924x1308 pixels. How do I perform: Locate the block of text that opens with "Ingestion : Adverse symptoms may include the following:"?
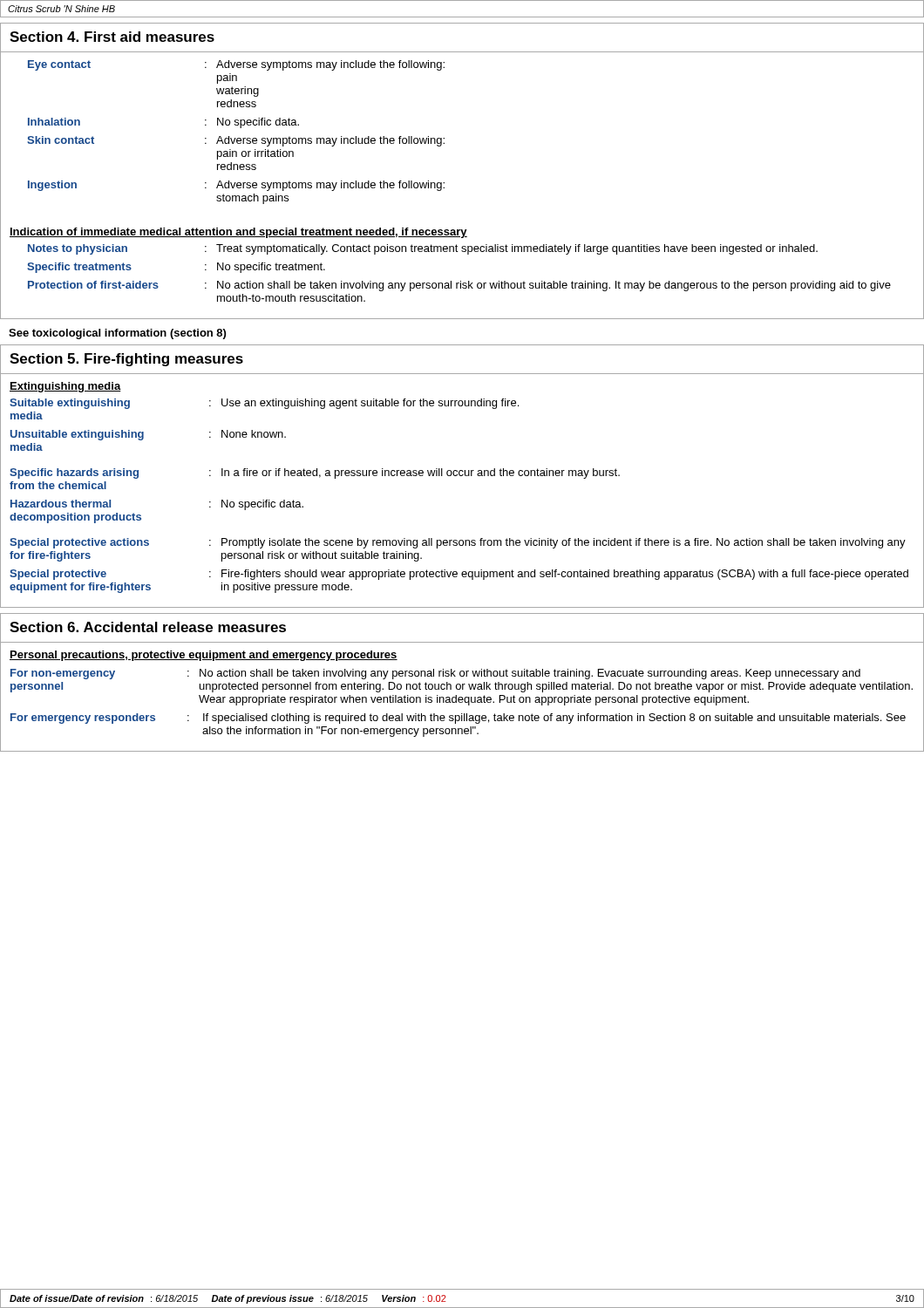236,186
